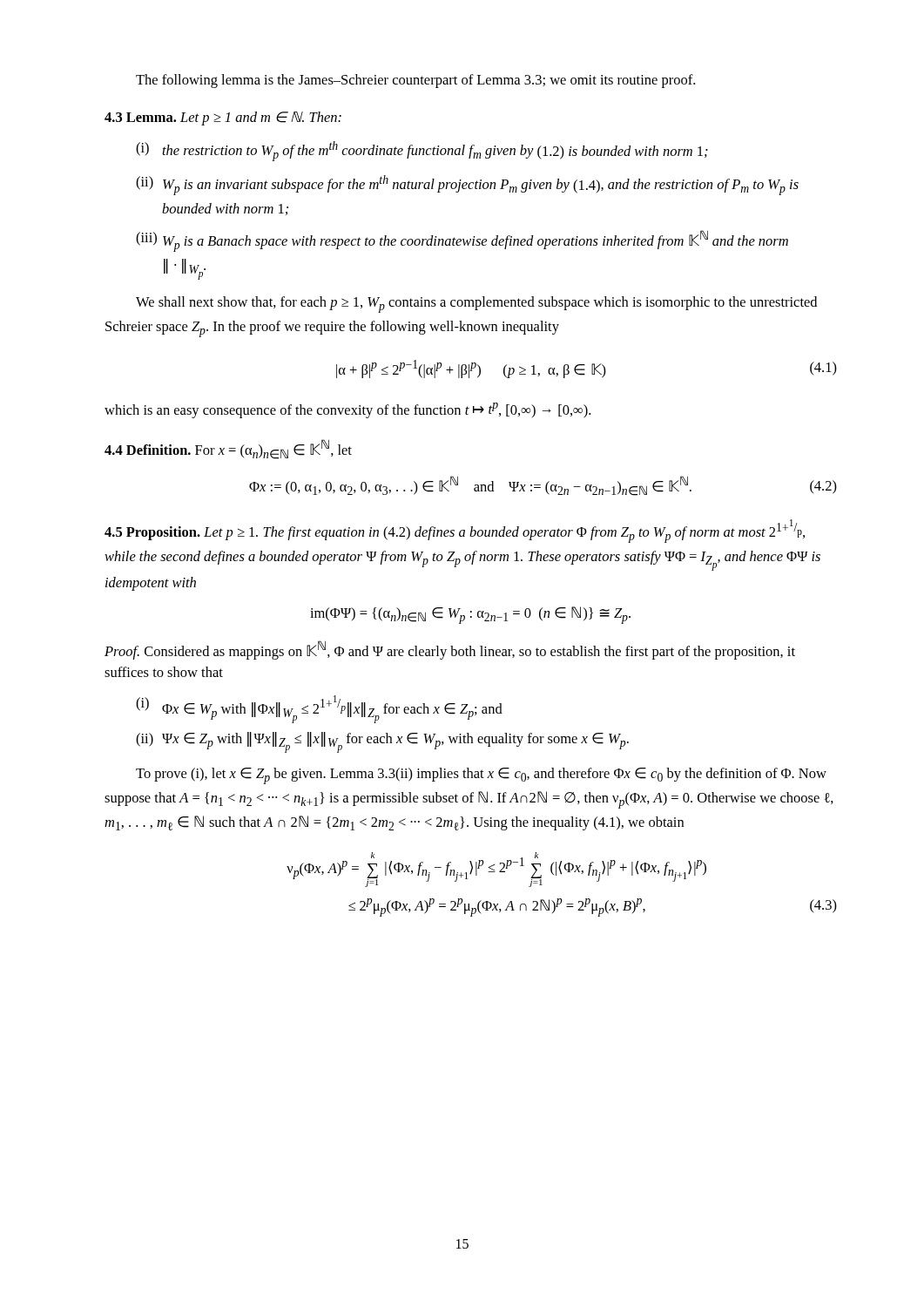Image resolution: width=924 pixels, height=1307 pixels.
Task: Click on the region starting "|α + β|p ≤ 2p−1(|α|p +"
Action: pyautogui.click(x=586, y=368)
